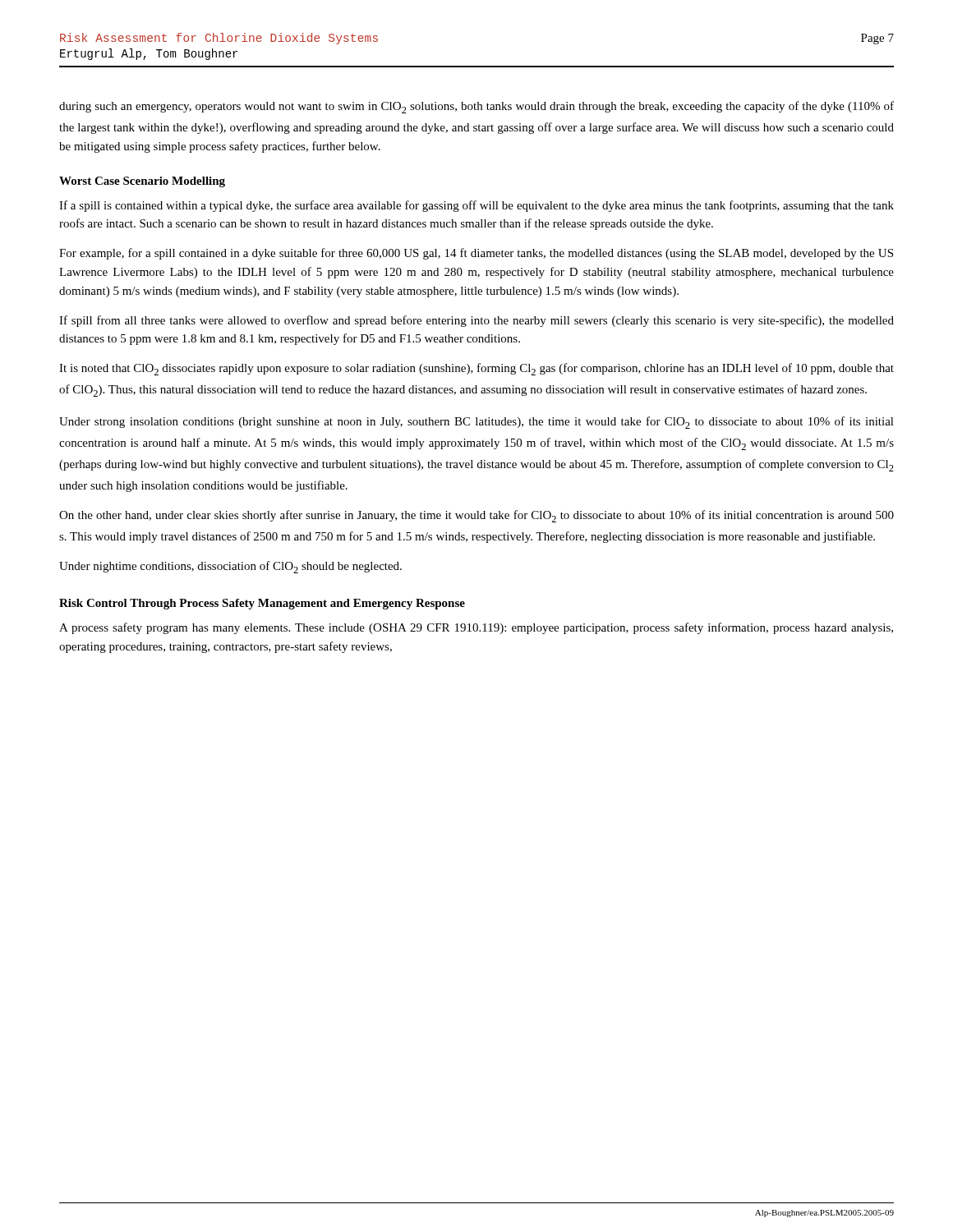The image size is (953, 1232).
Task: Point to the element starting "If a spill"
Action: (476, 214)
